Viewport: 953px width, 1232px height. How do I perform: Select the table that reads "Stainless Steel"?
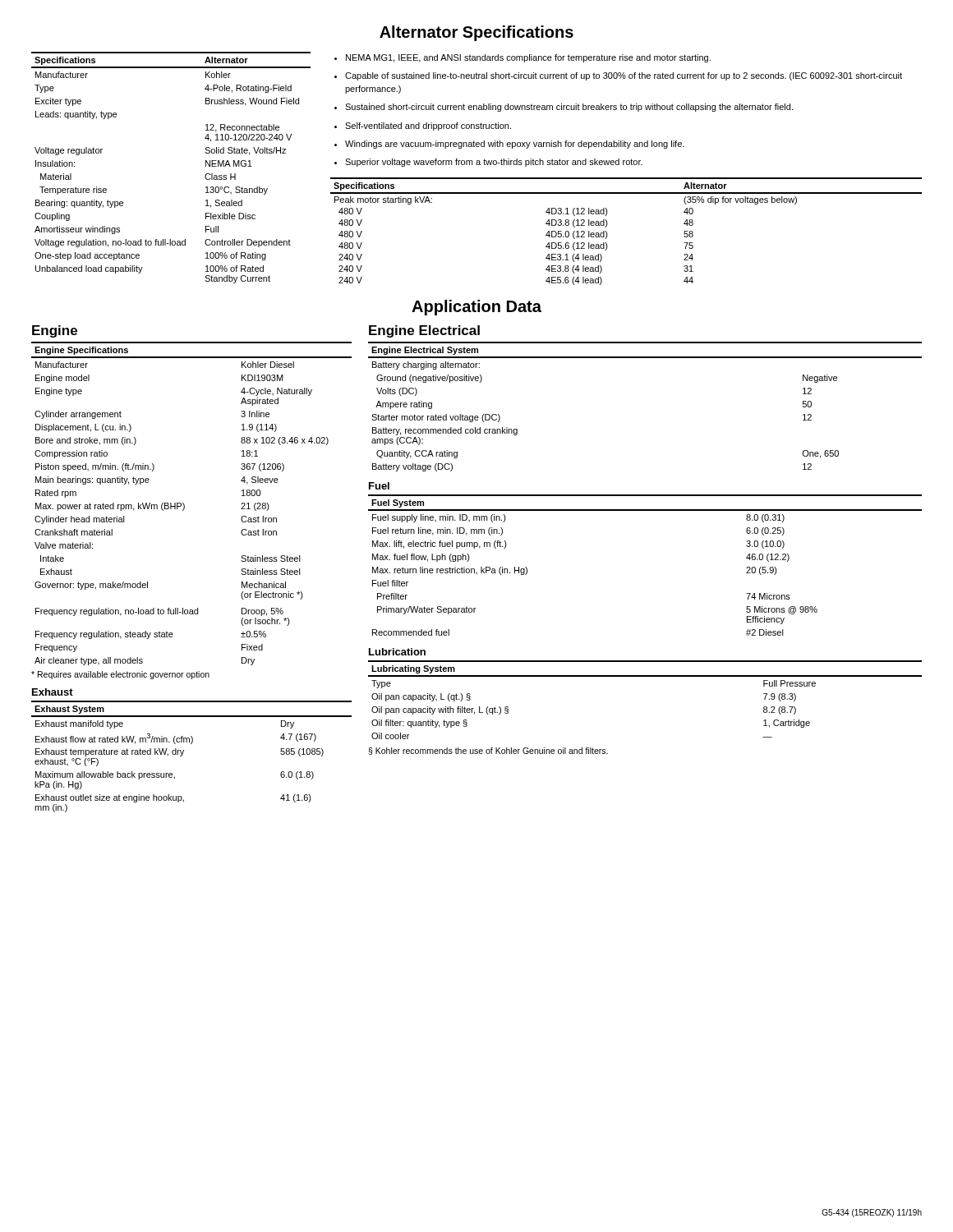pos(191,504)
